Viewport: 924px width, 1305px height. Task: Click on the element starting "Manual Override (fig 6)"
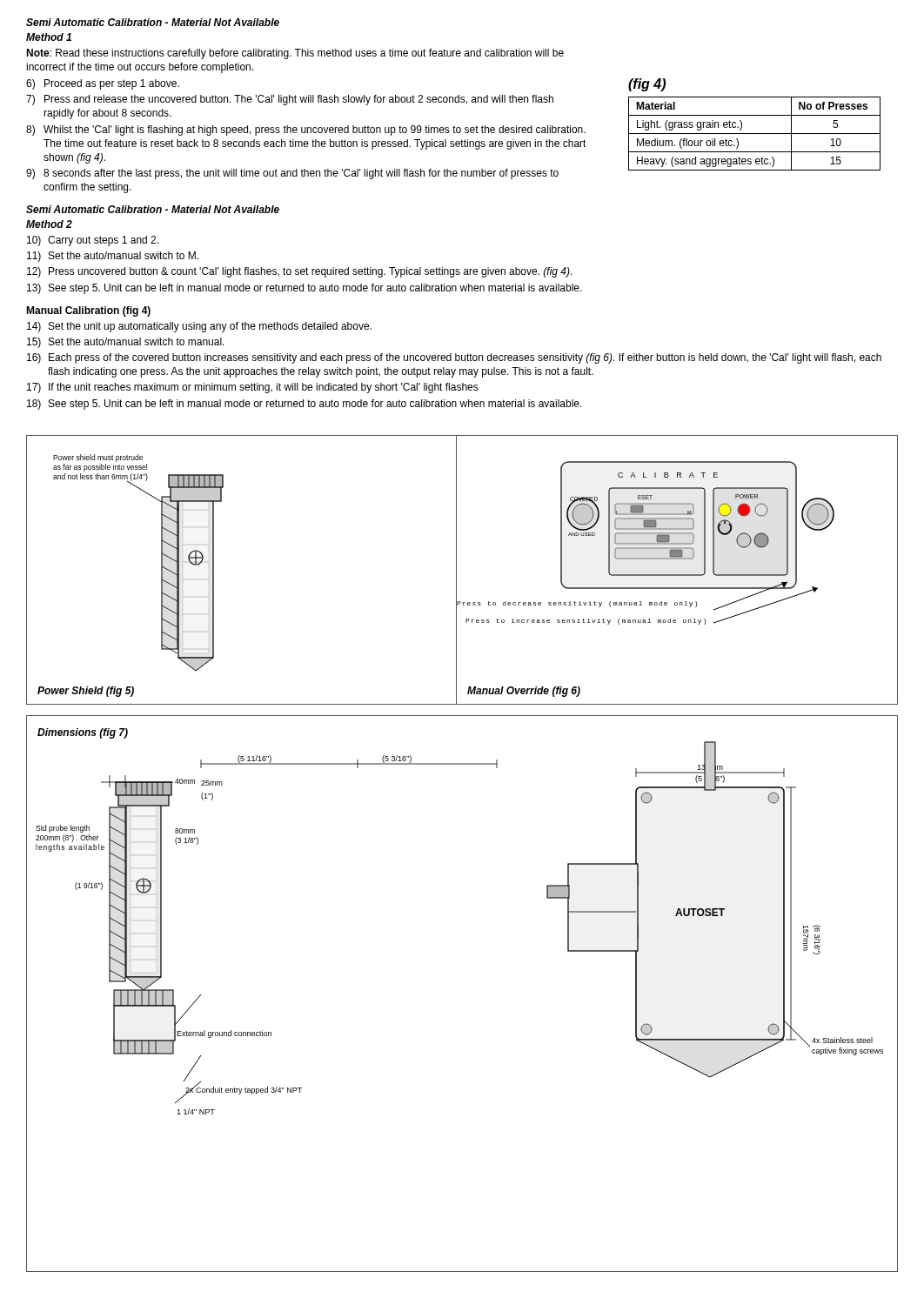click(x=524, y=691)
